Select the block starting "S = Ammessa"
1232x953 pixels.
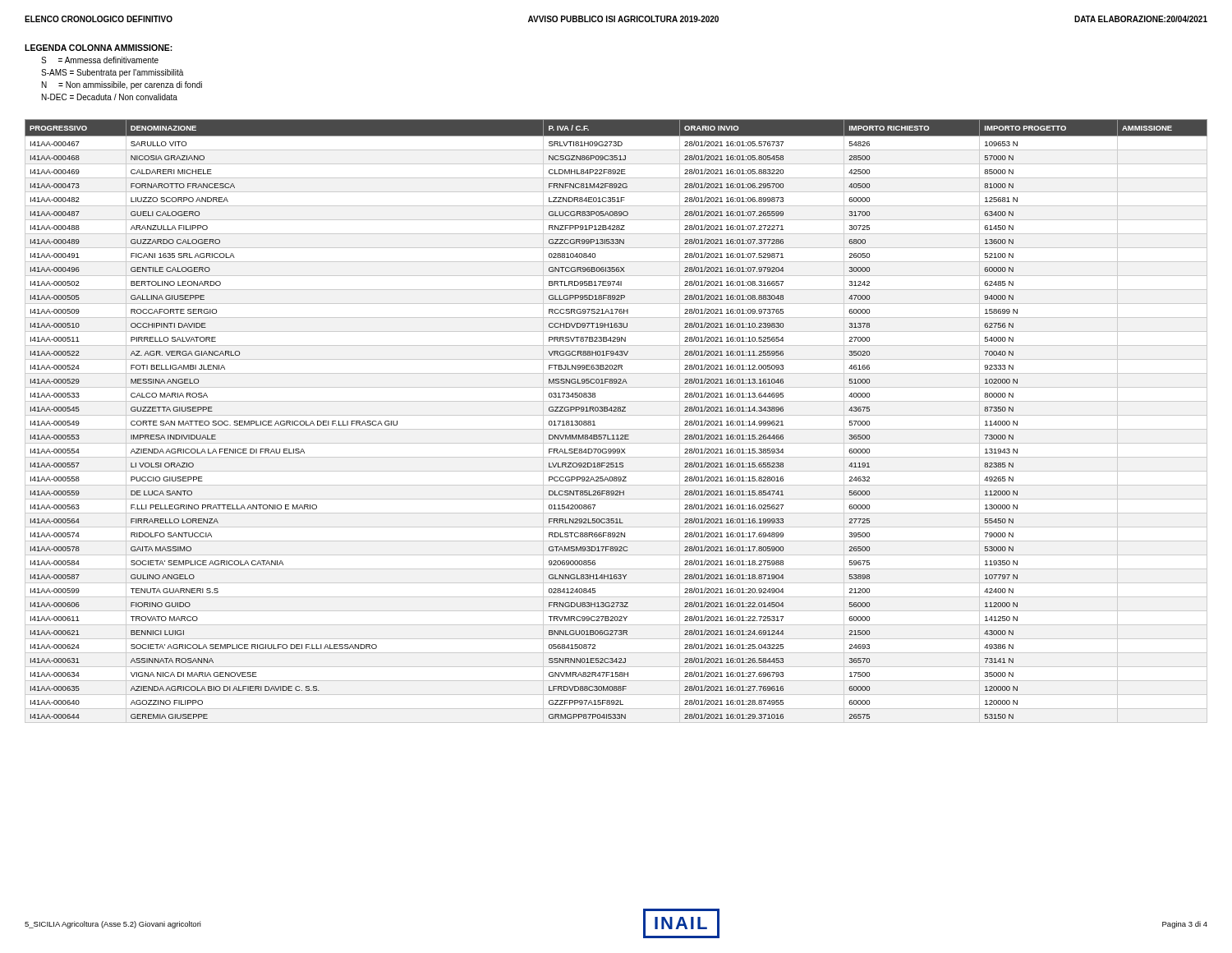pyautogui.click(x=100, y=60)
